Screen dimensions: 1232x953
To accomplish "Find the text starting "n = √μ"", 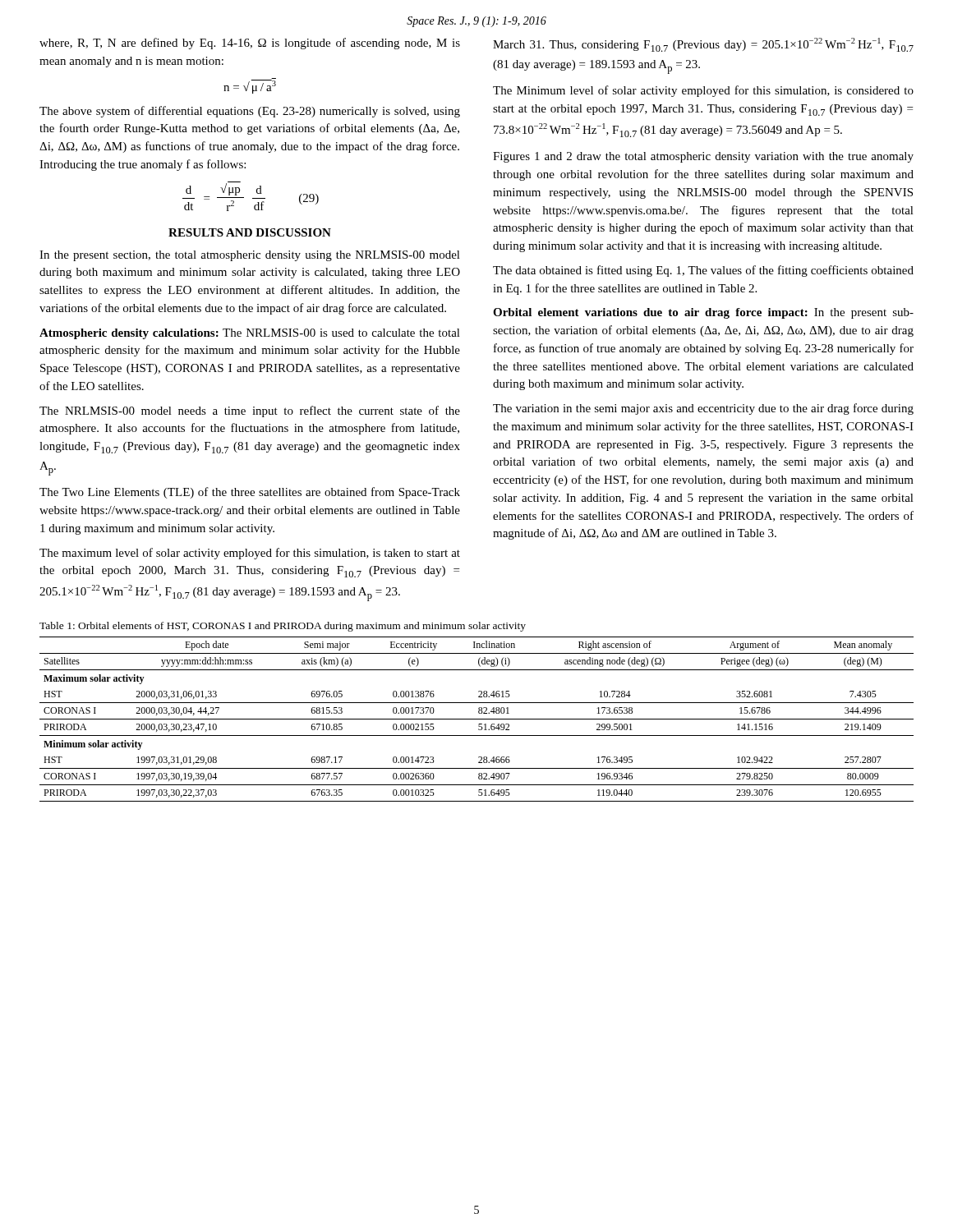I will (250, 86).
